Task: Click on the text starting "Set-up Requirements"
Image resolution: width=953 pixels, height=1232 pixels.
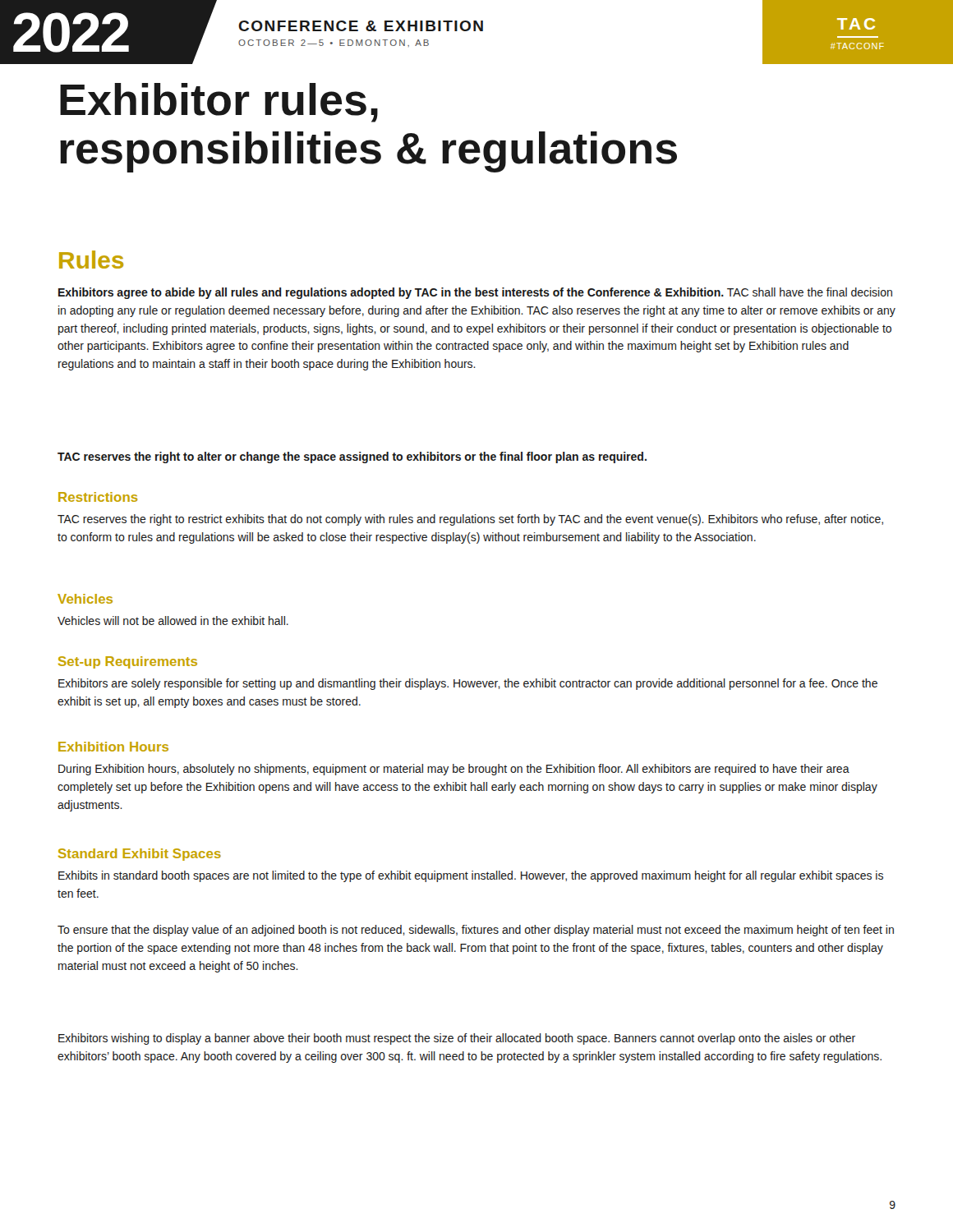Action: point(128,662)
